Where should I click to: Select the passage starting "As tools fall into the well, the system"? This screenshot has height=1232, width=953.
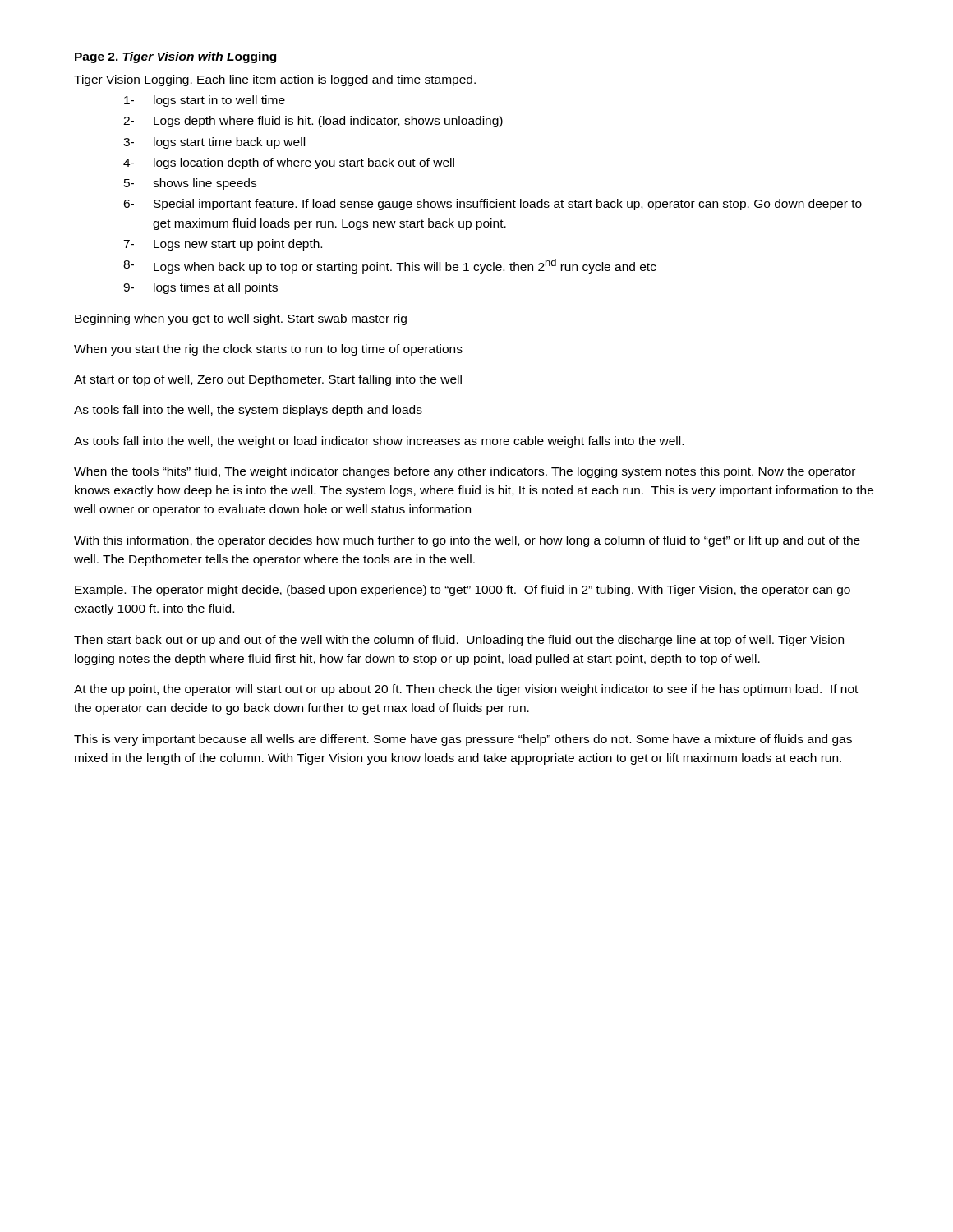pyautogui.click(x=248, y=410)
